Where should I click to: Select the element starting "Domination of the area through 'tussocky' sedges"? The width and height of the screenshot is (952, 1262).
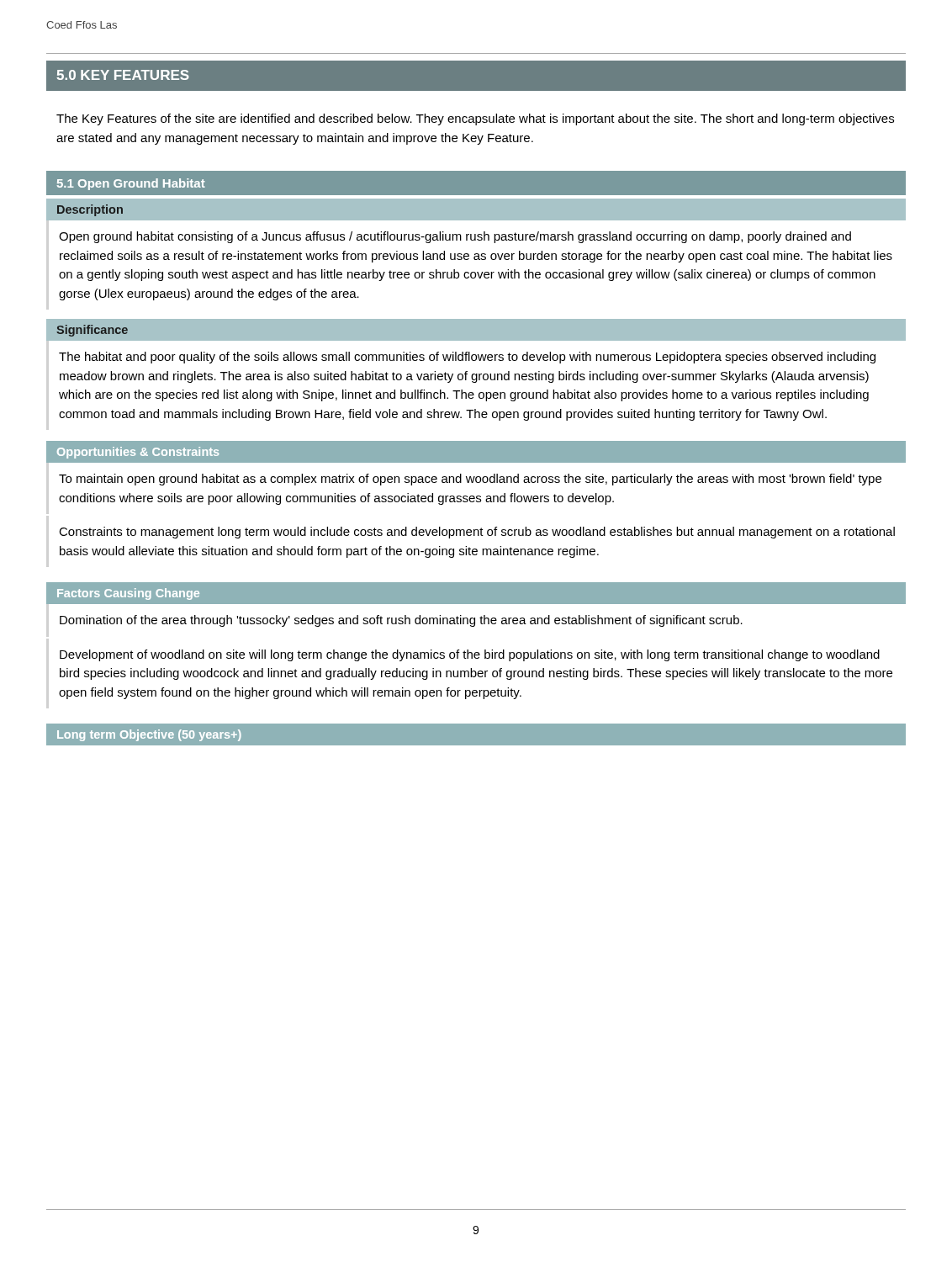tap(401, 620)
